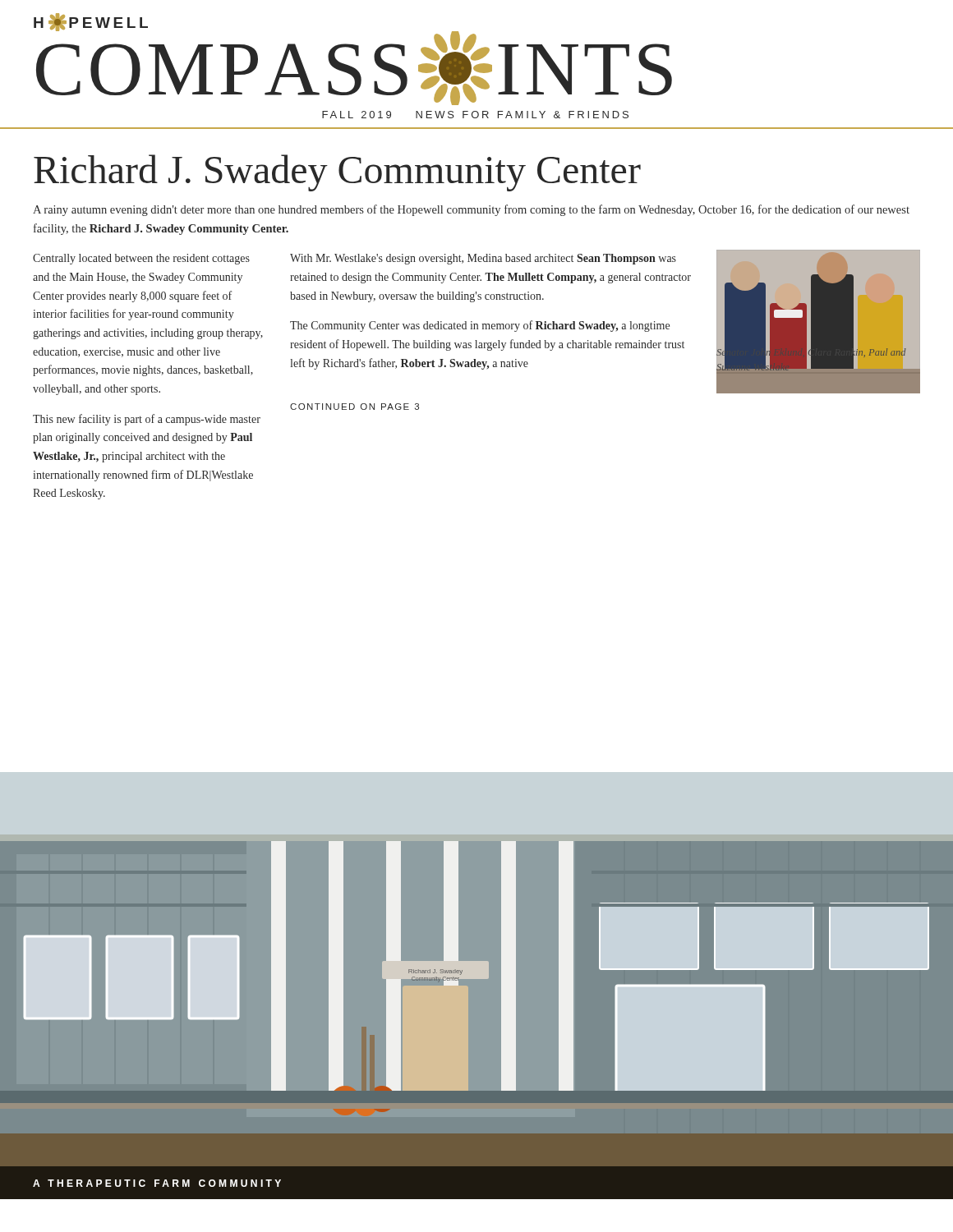Point to the block beginning "With Mr. Westlake's design oversight, Medina based architect"
Viewport: 953px width, 1232px height.
tap(490, 277)
